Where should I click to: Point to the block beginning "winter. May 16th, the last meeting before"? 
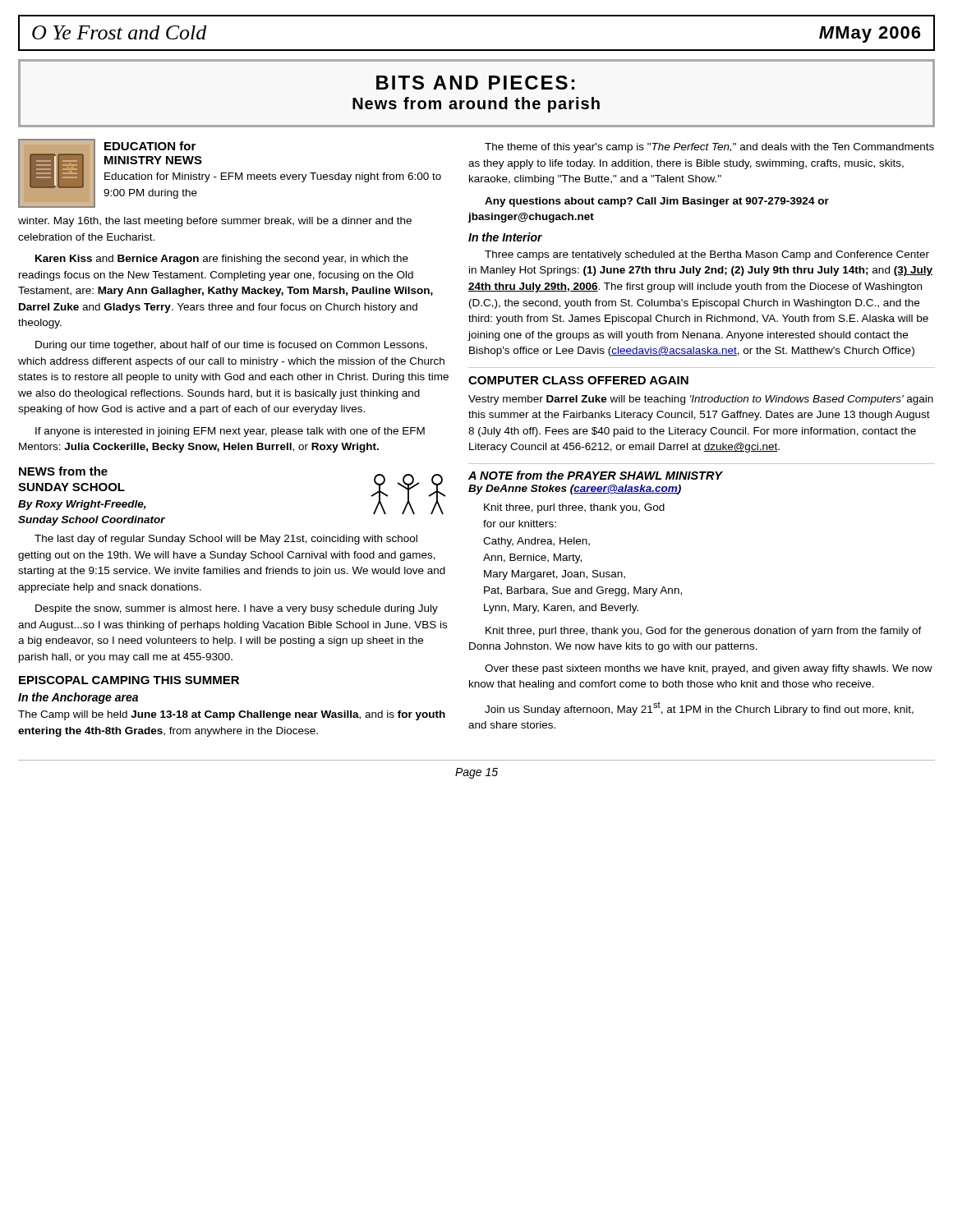tap(236, 334)
